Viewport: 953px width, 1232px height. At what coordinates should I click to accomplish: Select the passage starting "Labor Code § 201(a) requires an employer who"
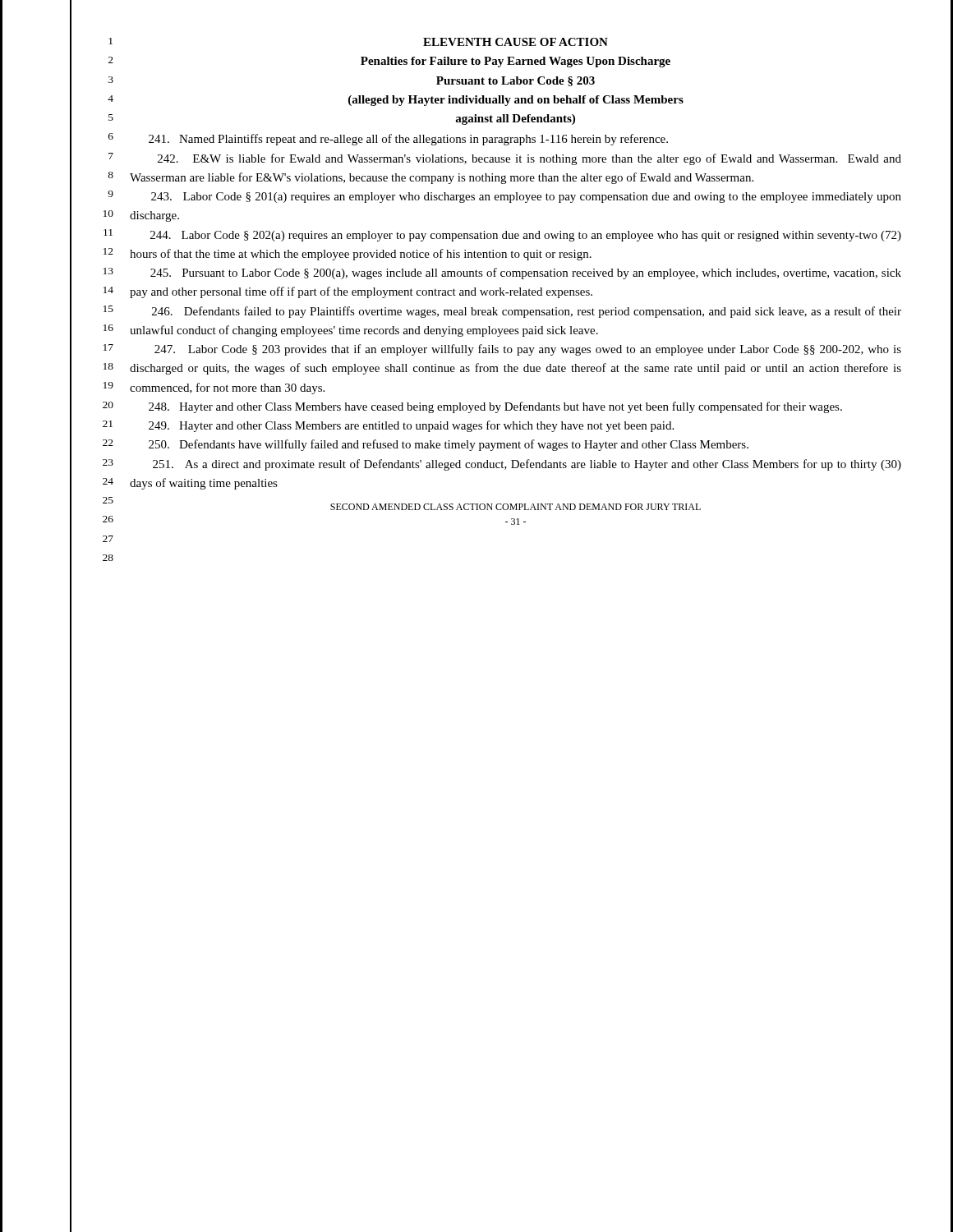coord(516,206)
